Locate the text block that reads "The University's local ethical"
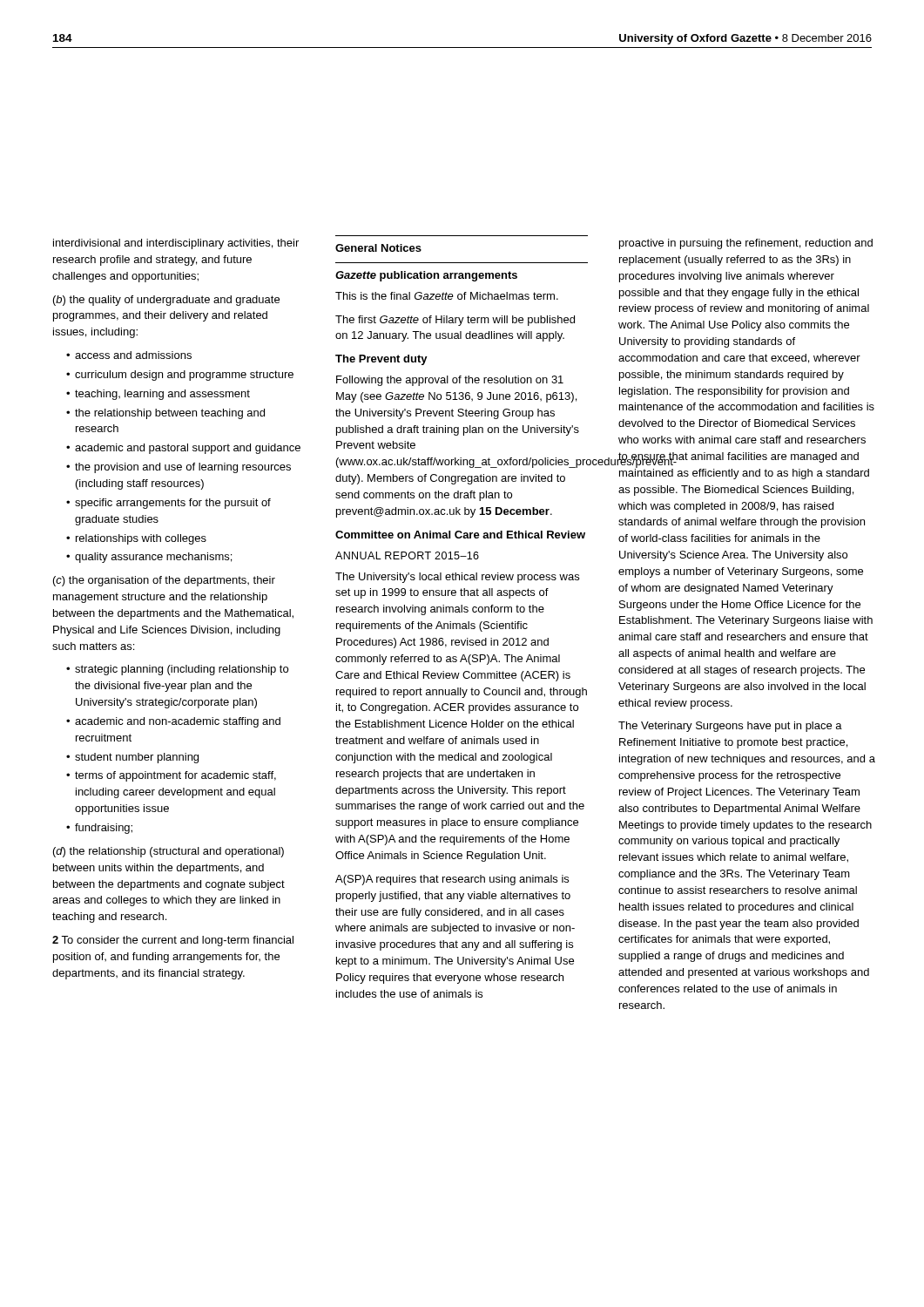The height and width of the screenshot is (1307, 924). tap(462, 716)
